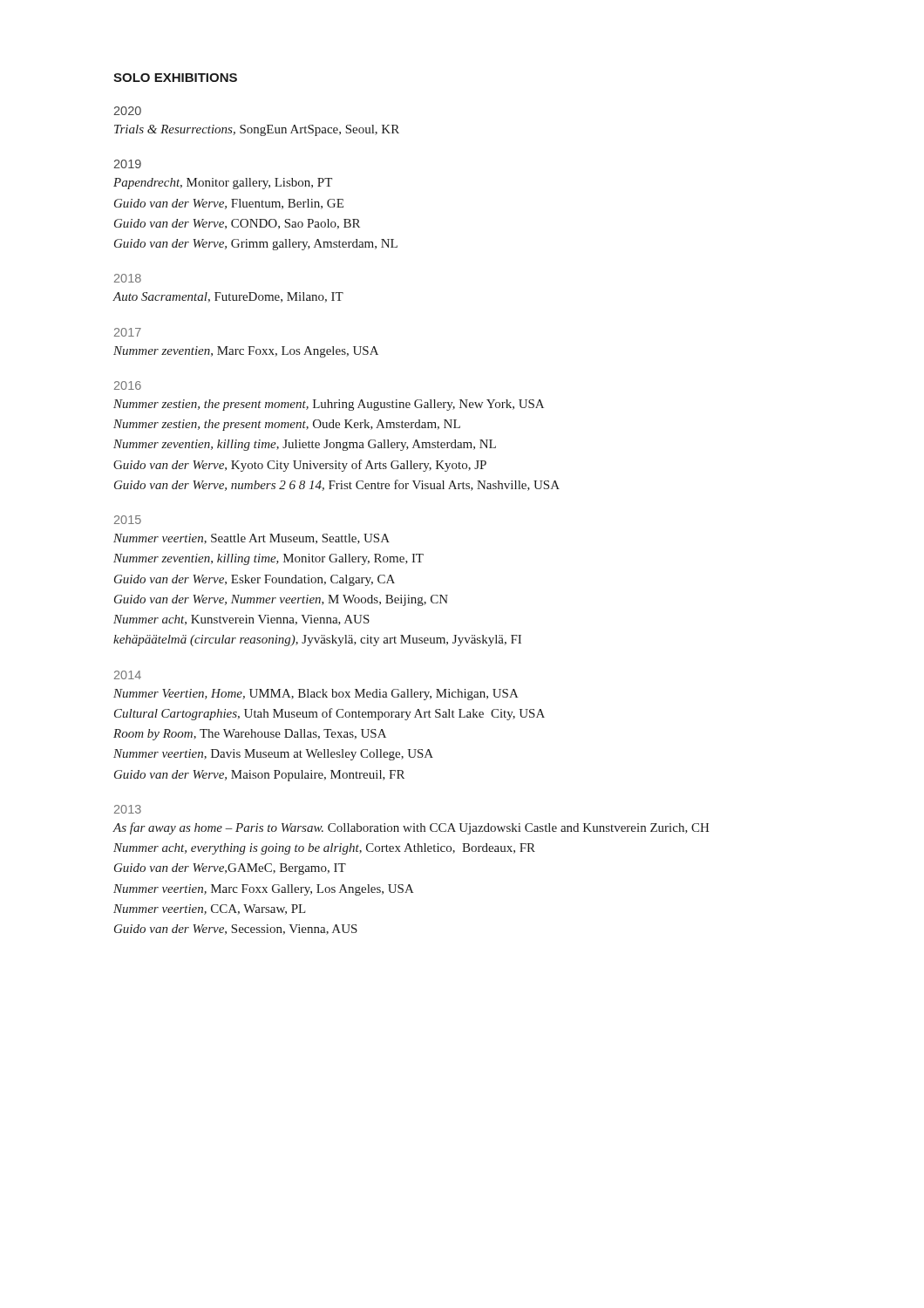Navigate to the region starting "Guido van der Werve, Kyoto City University"
Viewport: 924px width, 1308px height.
300,464
